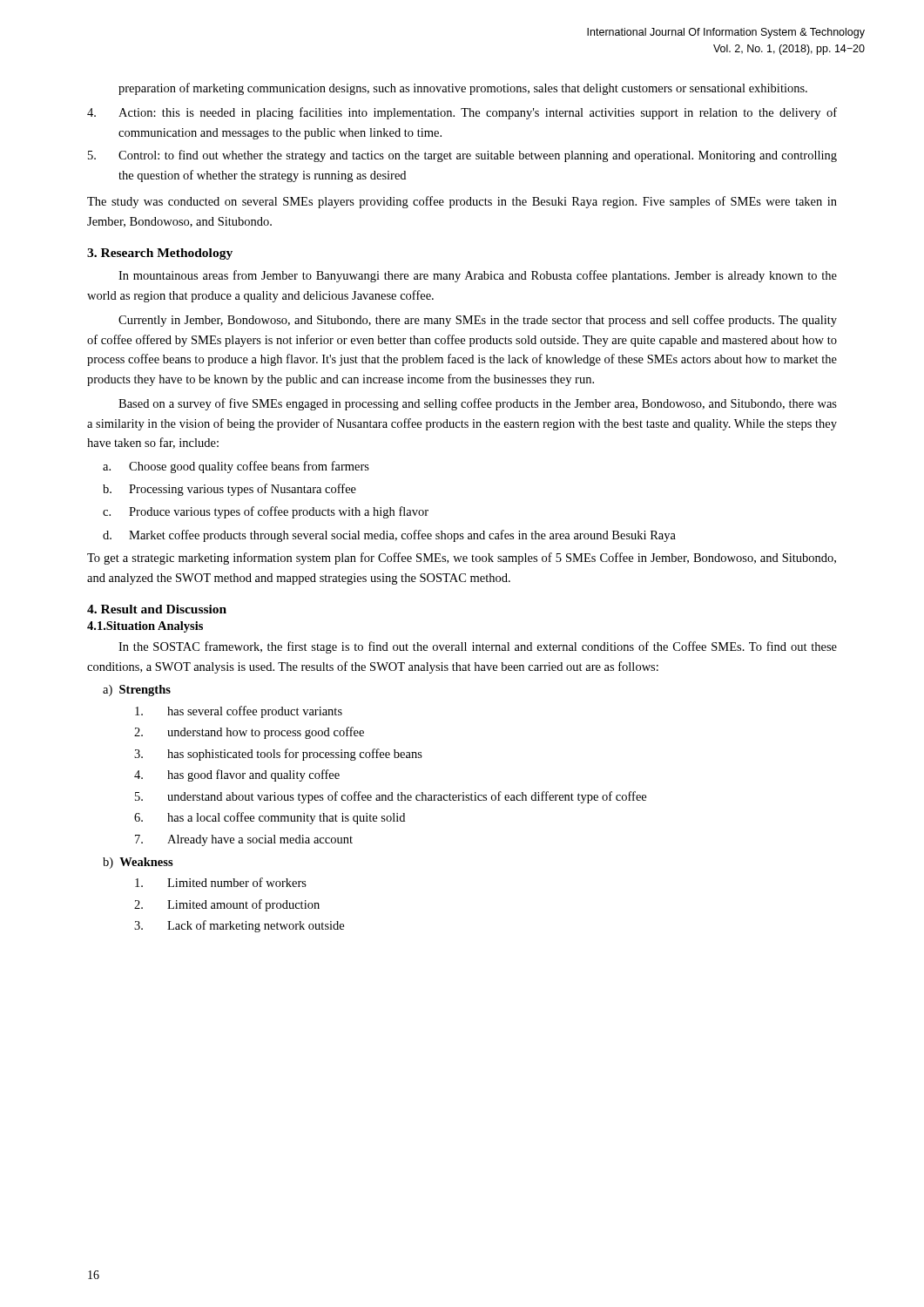Locate the passage starting "2. understand how to process"
Screen dimensions: 1307x924
[x=249, y=733]
